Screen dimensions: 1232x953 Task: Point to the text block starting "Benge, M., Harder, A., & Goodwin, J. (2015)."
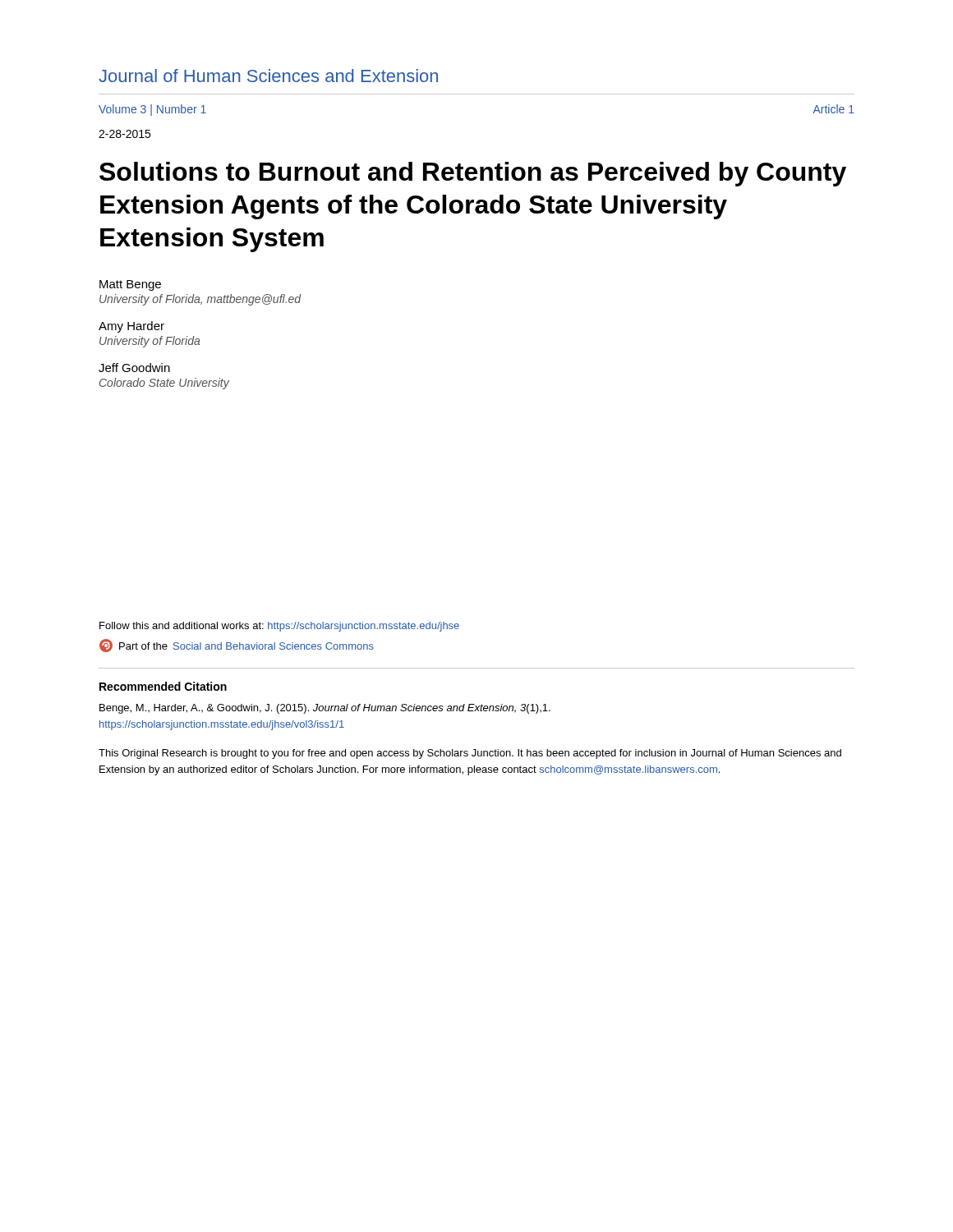click(x=325, y=716)
